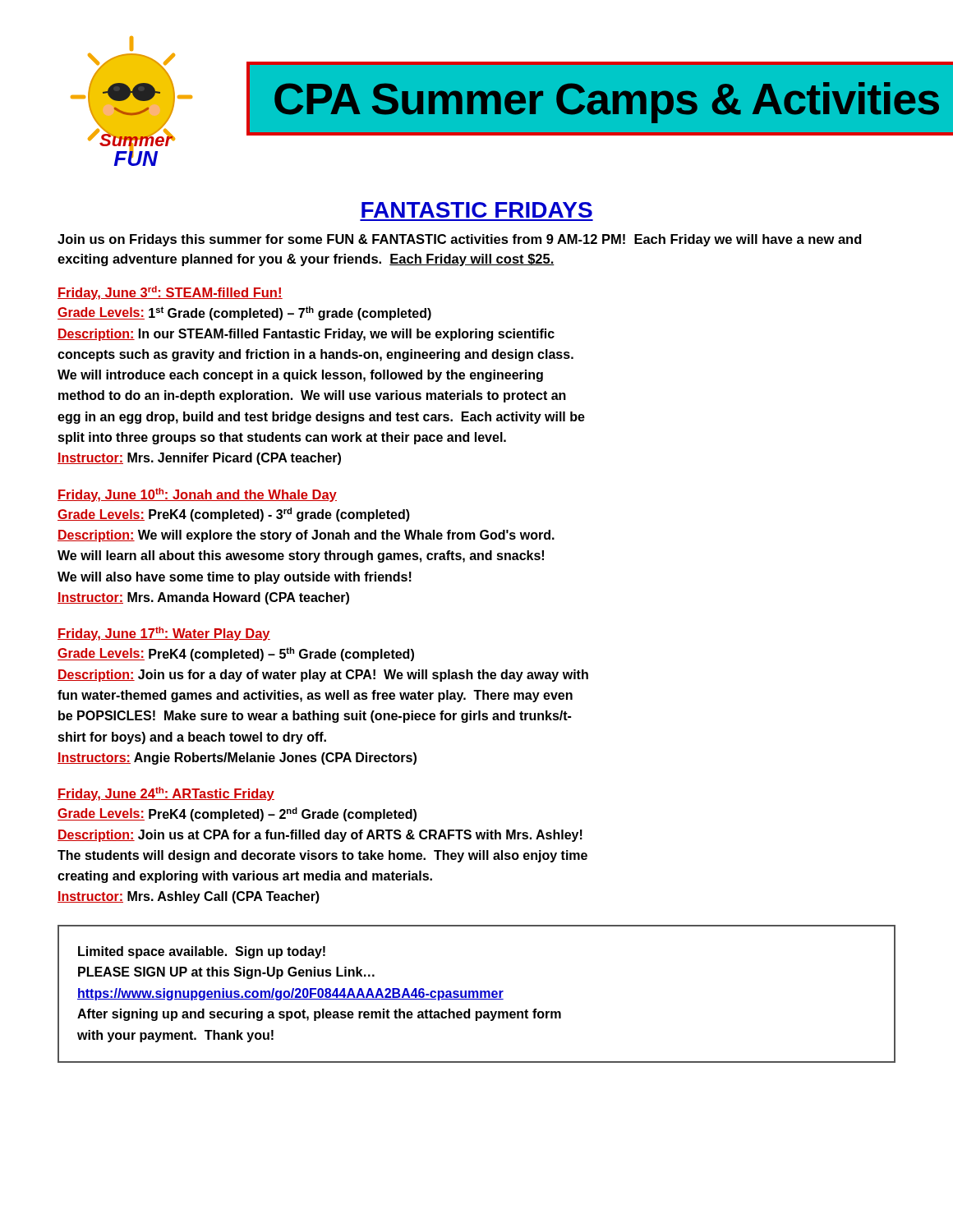Where does it say "Friday, June 10th: Jonah and the Whale Day"?

point(197,494)
